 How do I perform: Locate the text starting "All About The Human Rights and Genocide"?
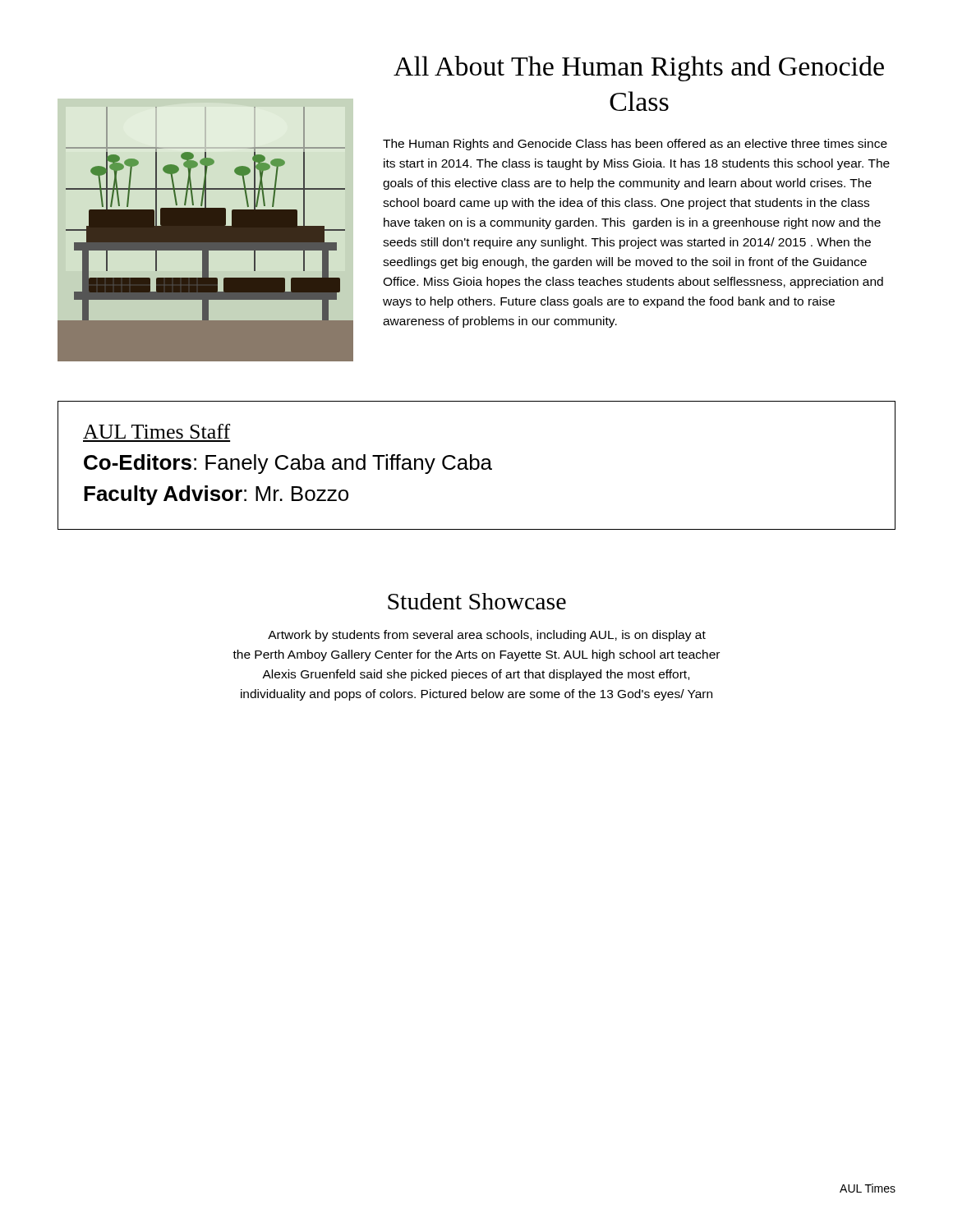point(639,84)
